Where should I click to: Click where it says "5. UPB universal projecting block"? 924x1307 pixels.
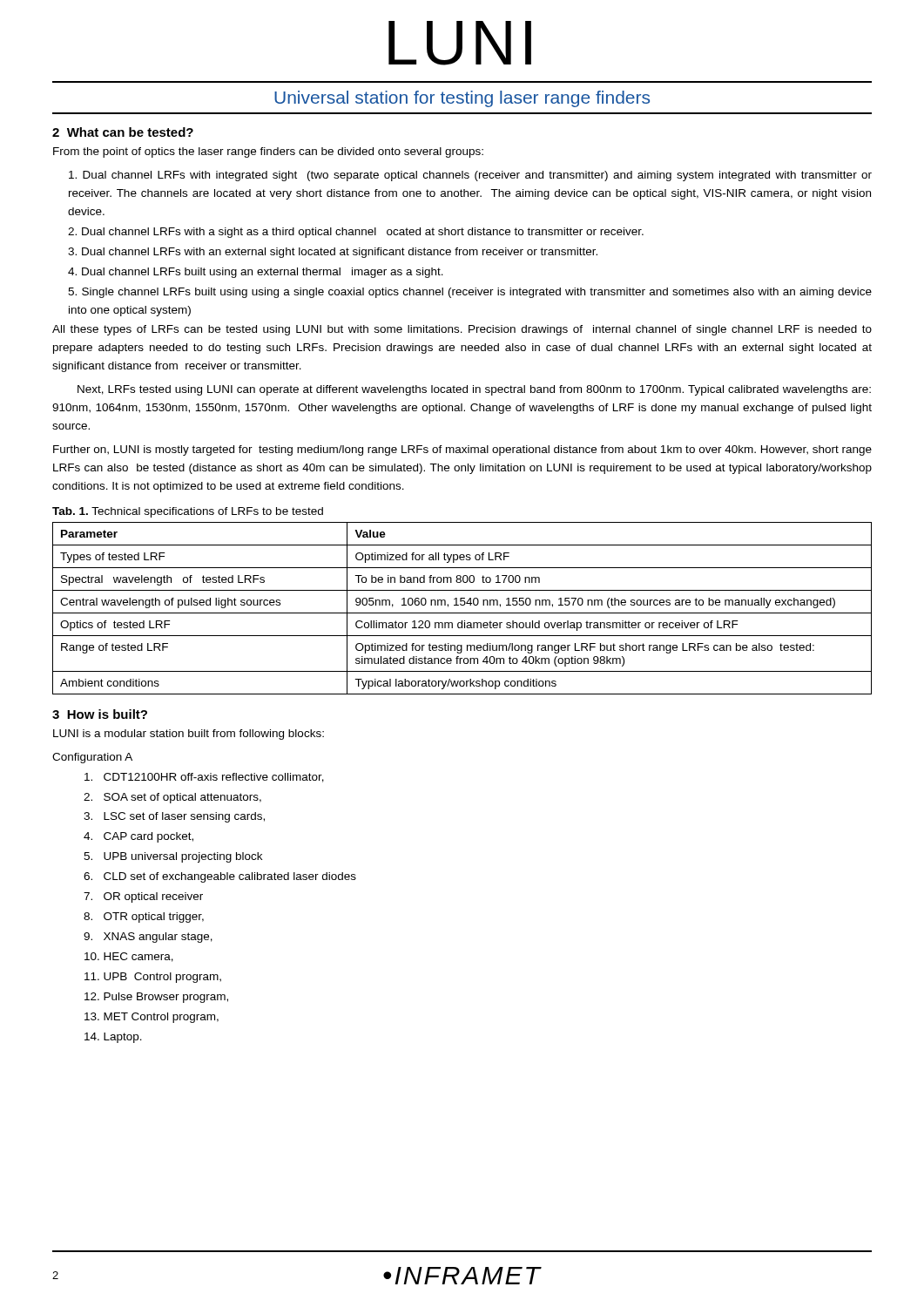tap(173, 856)
